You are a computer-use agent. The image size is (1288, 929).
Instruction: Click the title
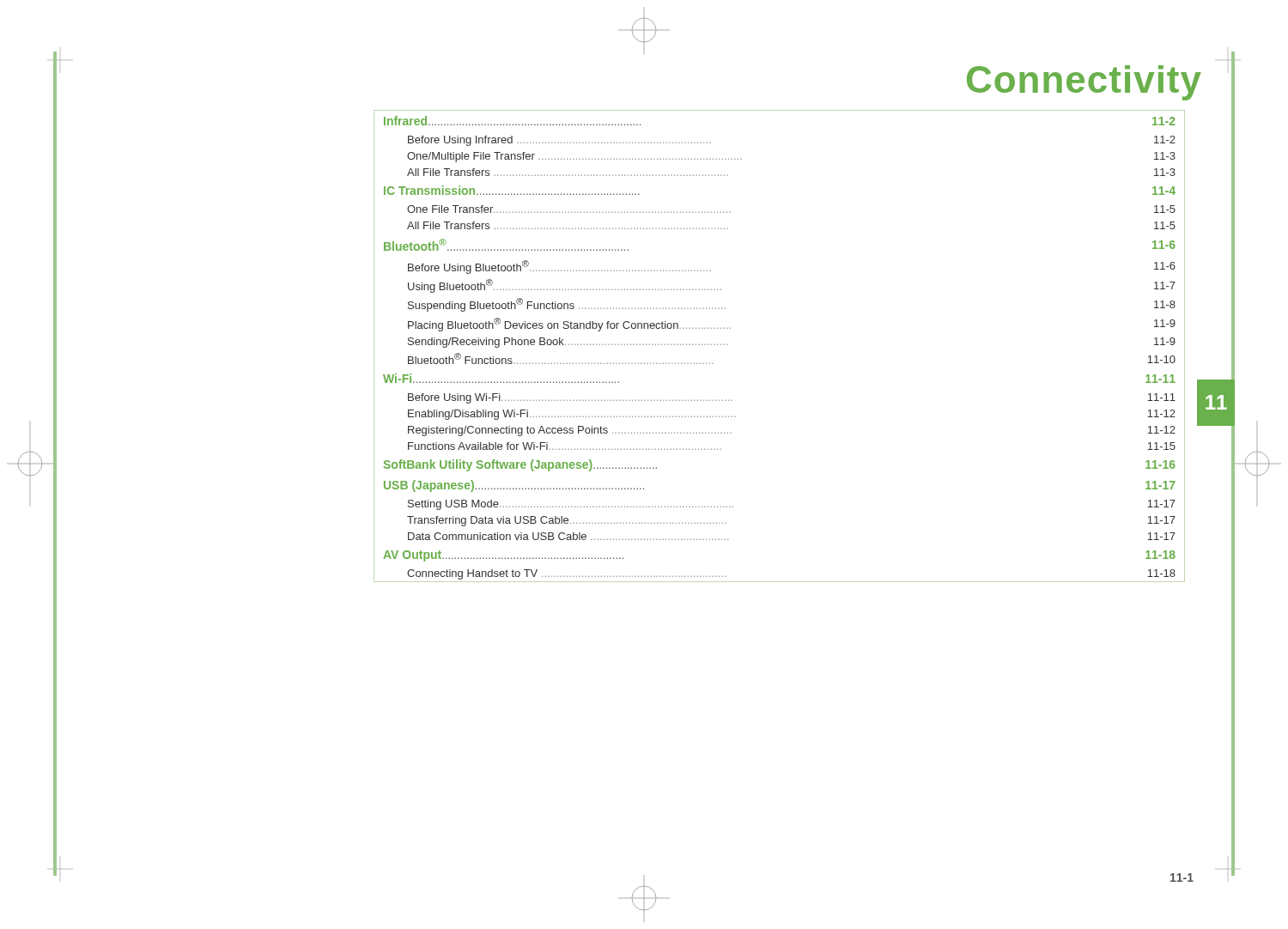[1084, 79]
